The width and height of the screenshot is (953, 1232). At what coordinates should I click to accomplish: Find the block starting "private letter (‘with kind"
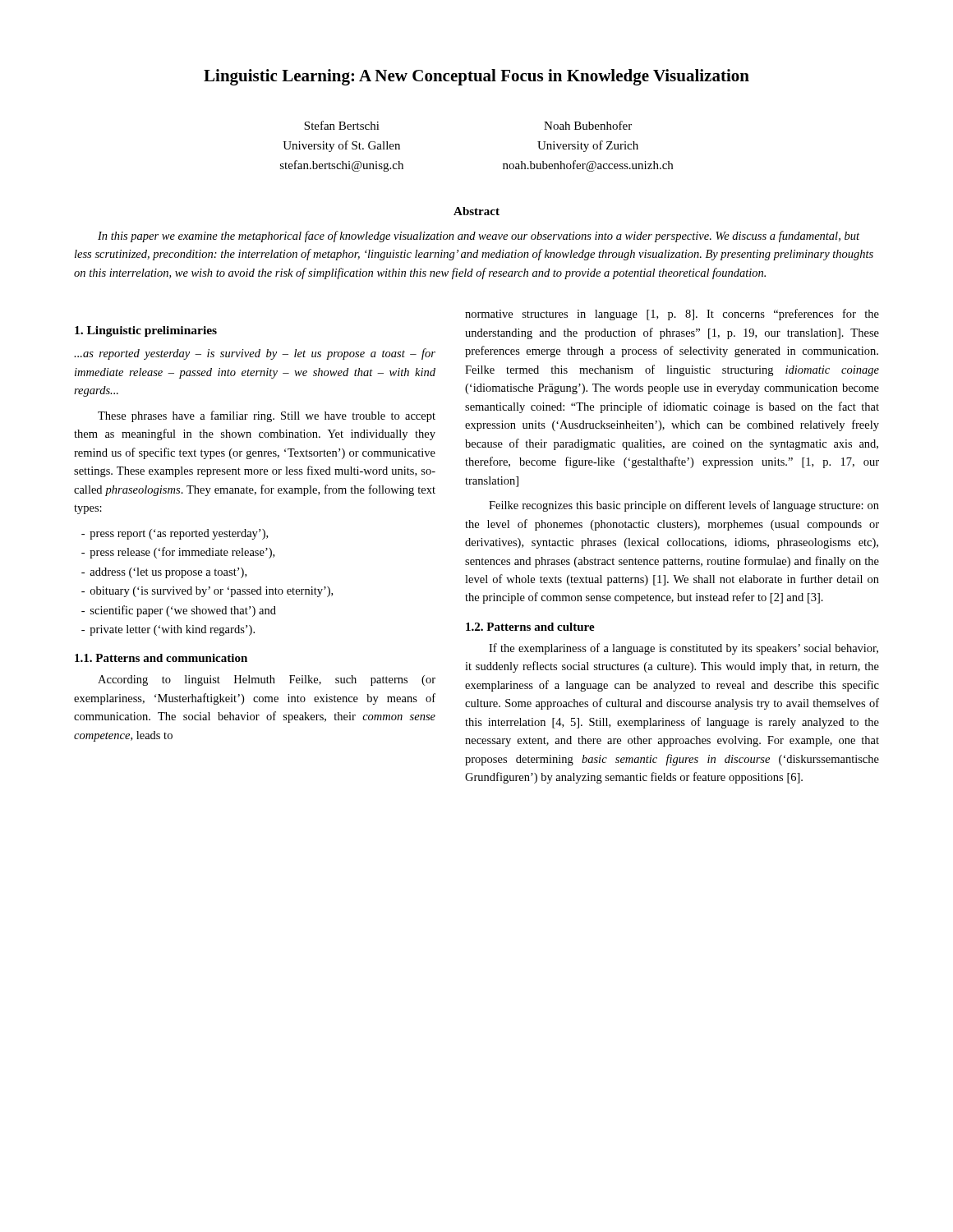(173, 629)
